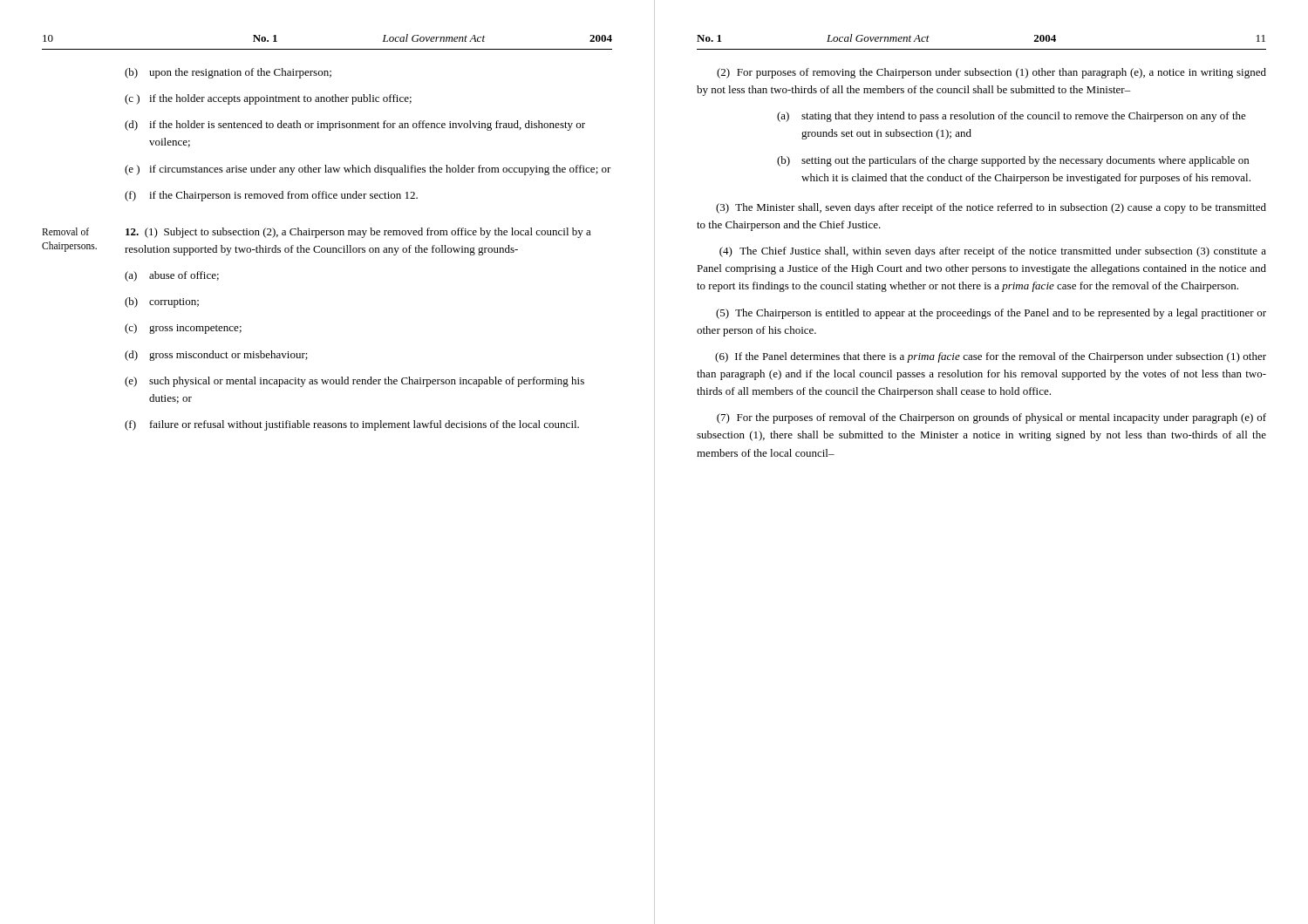The image size is (1308, 924).
Task: Locate the list item that reads "(b) upon the resignation of the"
Action: coord(228,73)
